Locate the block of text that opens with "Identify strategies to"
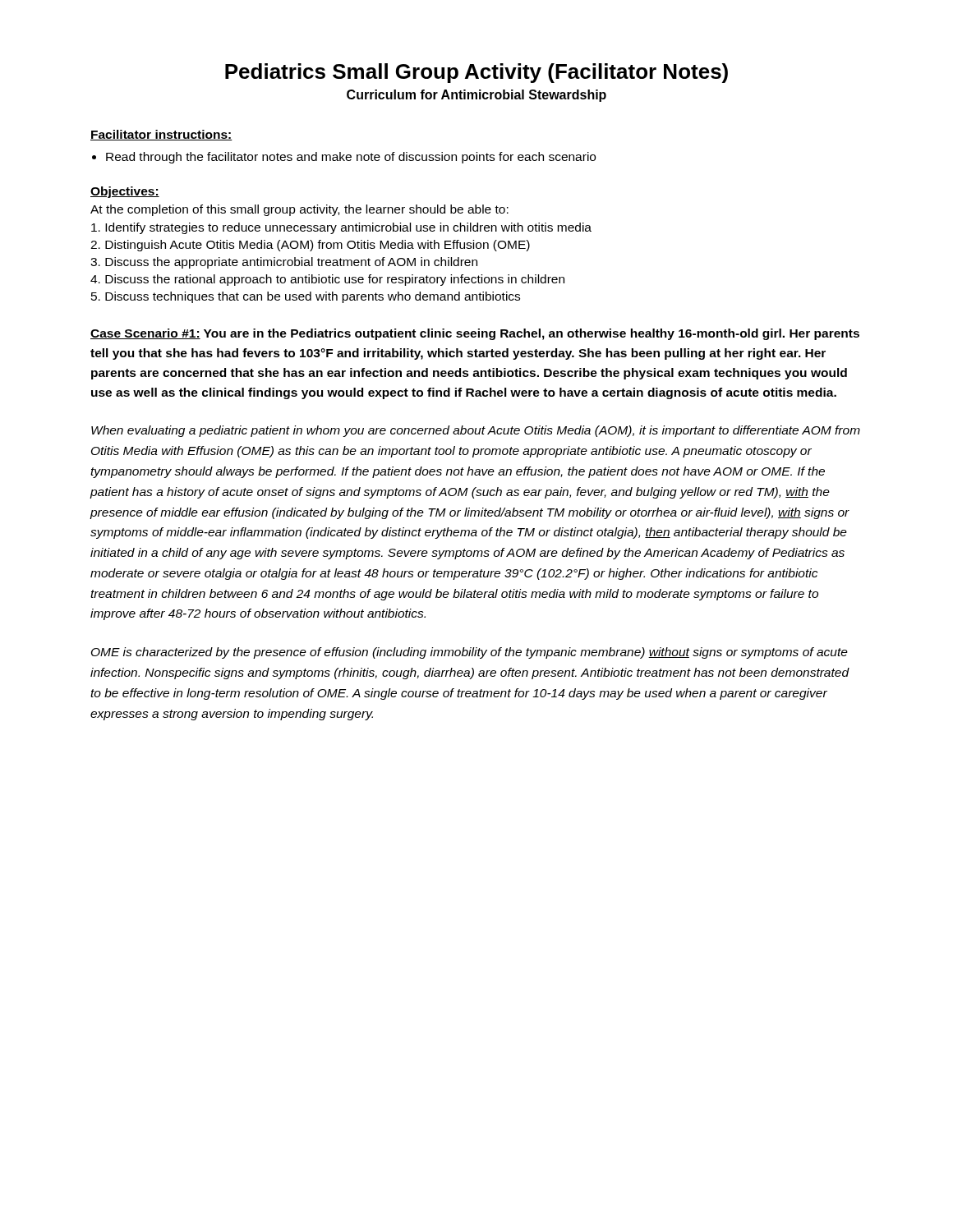The image size is (953, 1232). pos(341,227)
